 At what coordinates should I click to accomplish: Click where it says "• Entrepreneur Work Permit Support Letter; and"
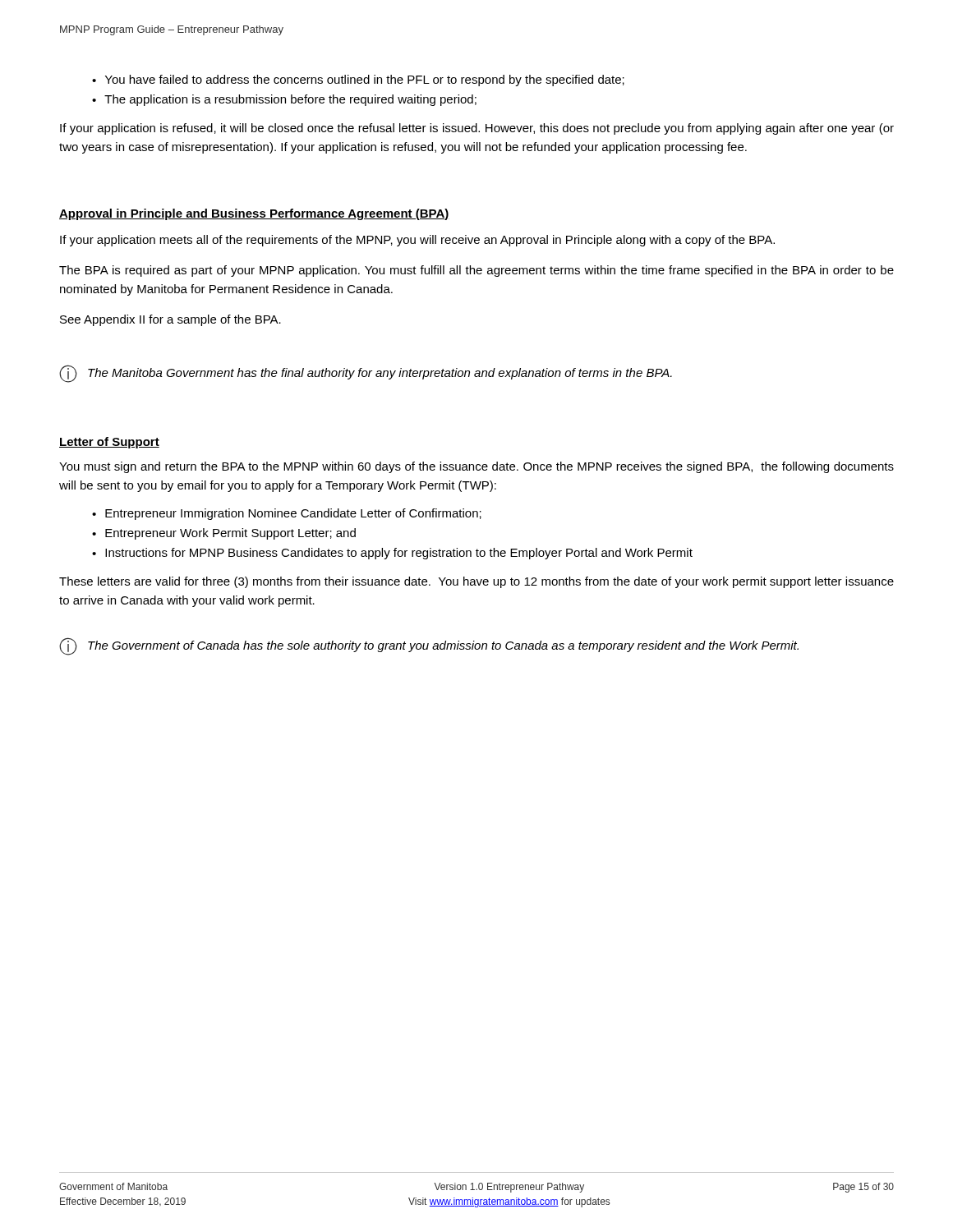[x=224, y=534]
